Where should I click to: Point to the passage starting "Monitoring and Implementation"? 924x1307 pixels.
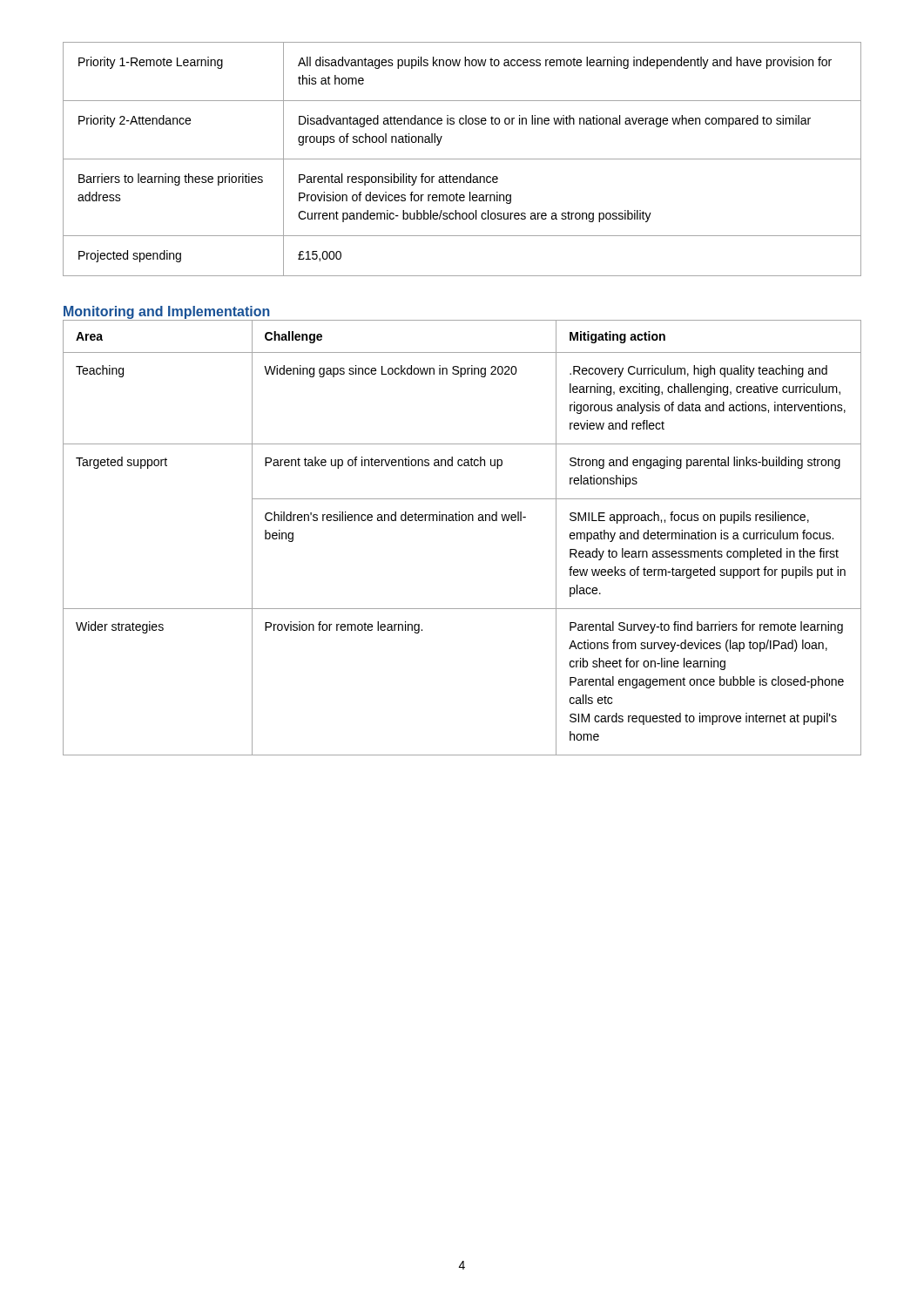(x=166, y=312)
